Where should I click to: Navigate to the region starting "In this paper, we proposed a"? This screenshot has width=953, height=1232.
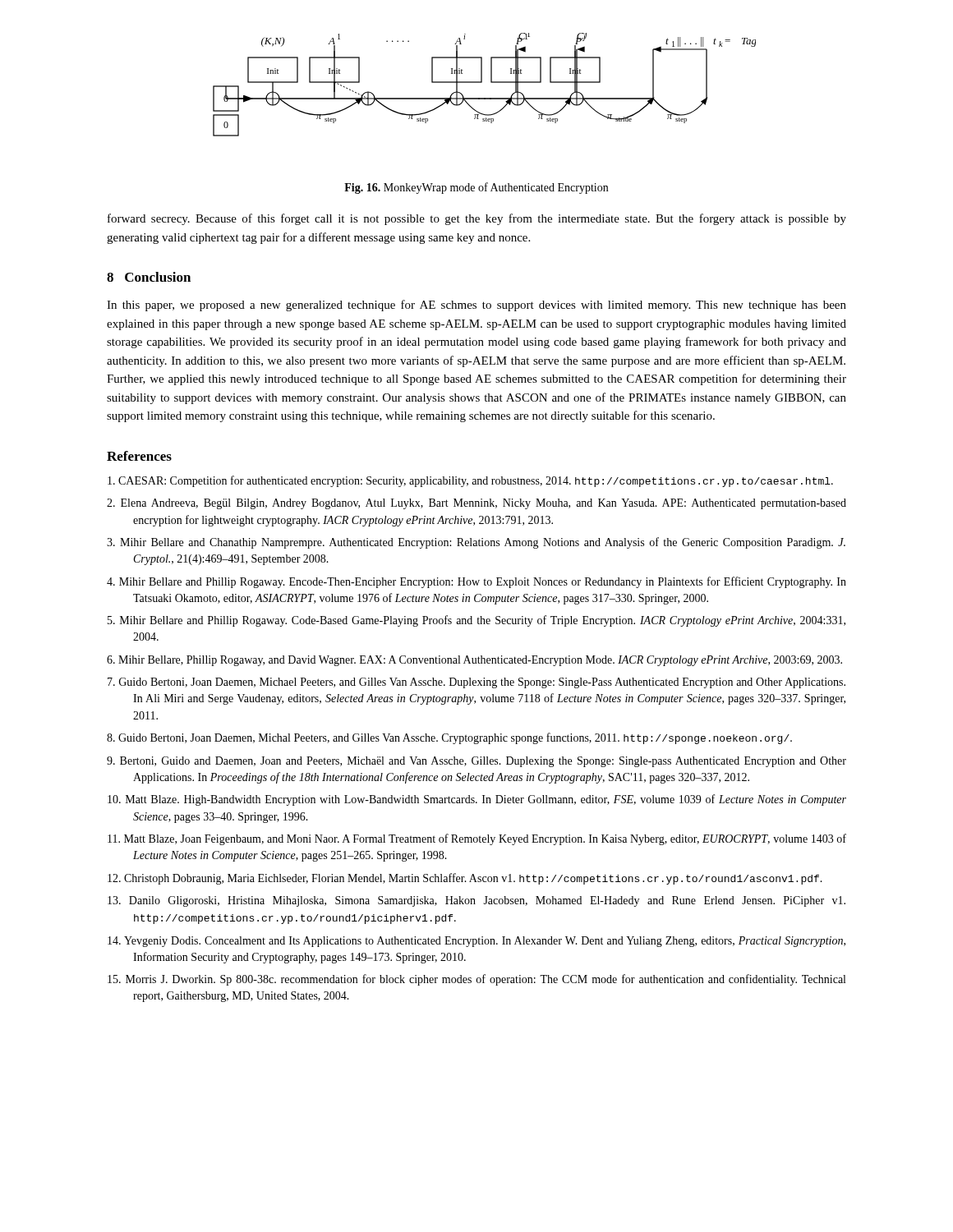[x=476, y=360]
